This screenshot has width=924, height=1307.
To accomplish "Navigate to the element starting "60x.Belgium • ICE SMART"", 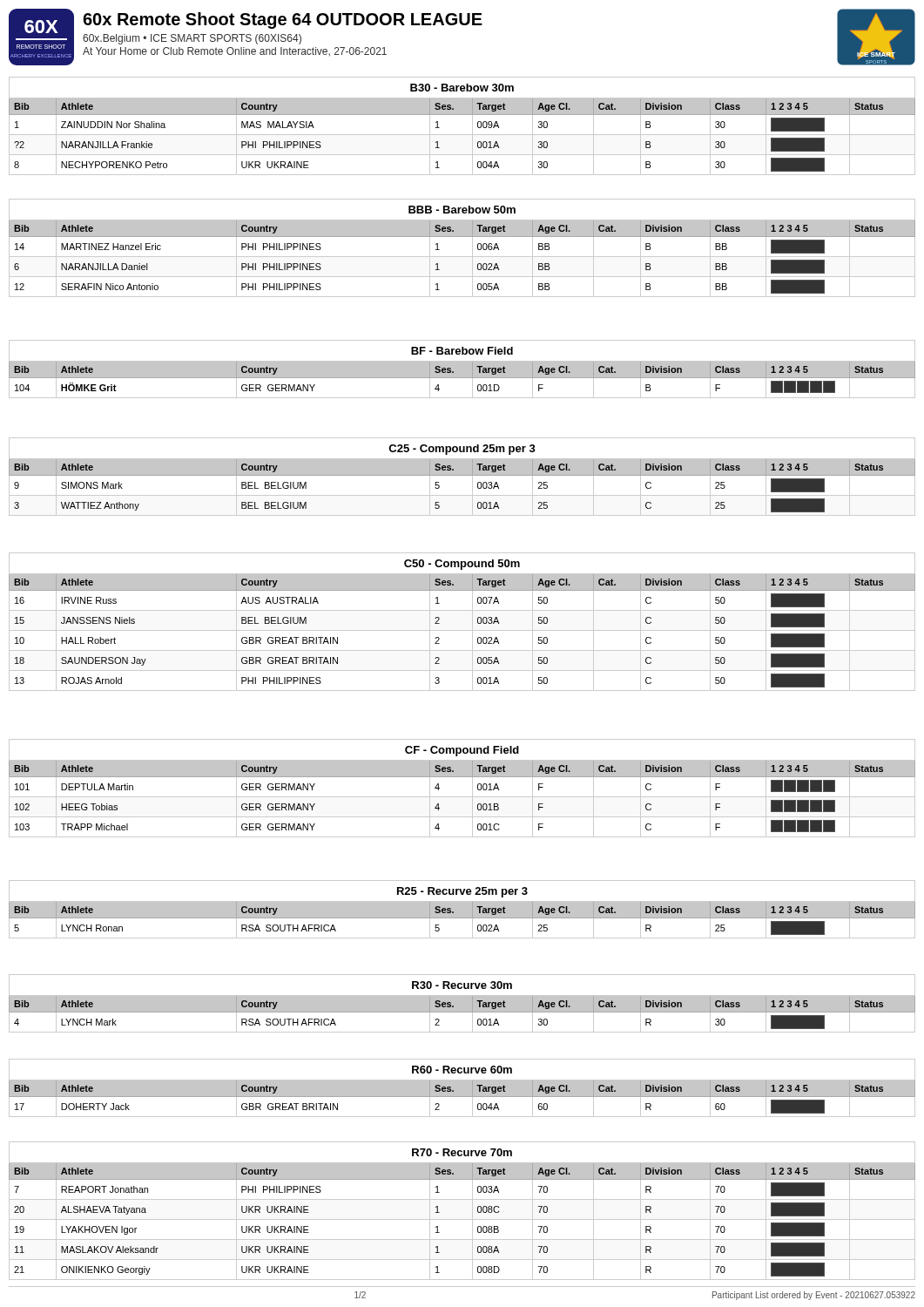I will click(192, 38).
